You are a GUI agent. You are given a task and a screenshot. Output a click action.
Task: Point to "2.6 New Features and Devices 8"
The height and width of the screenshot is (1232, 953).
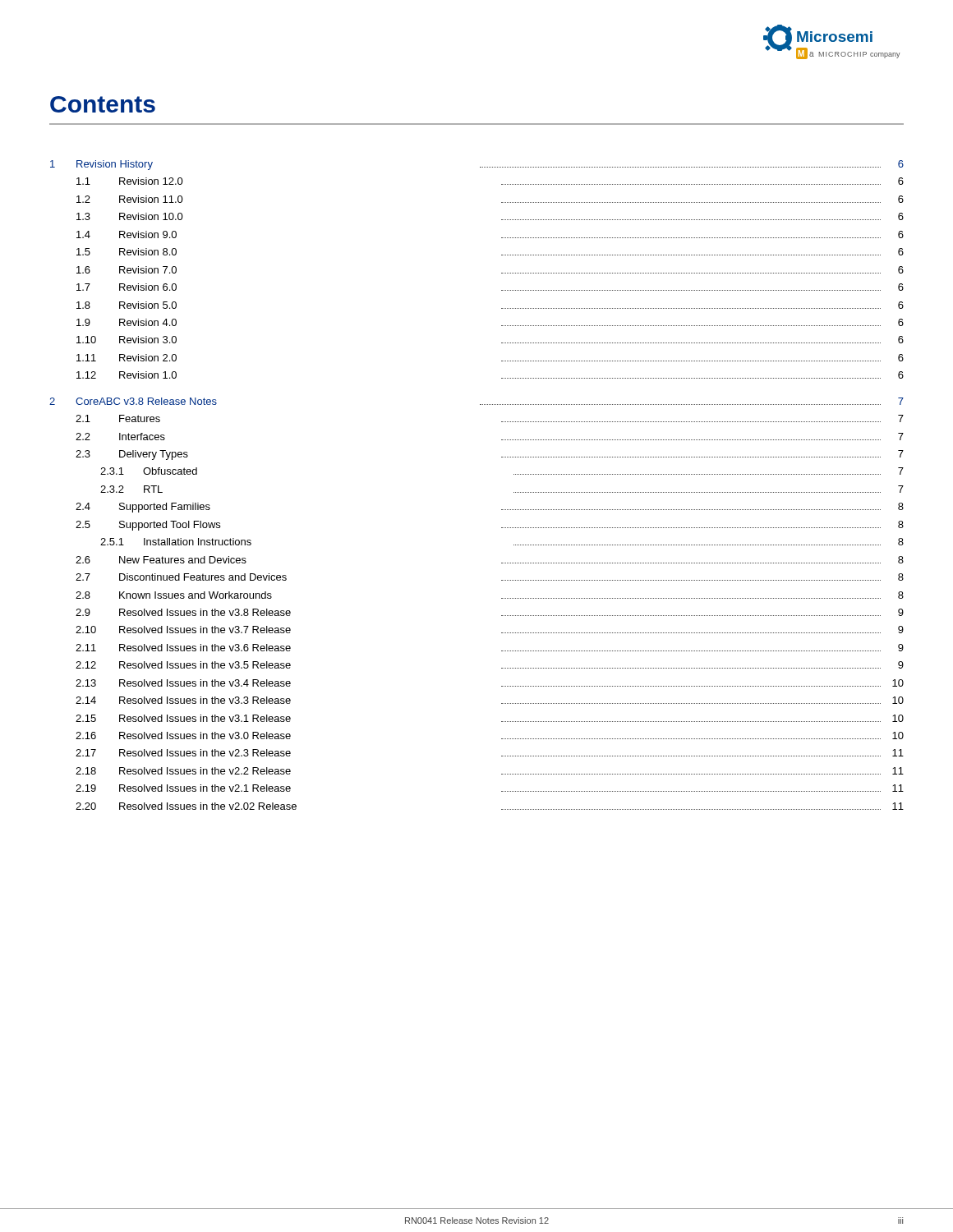79,560
